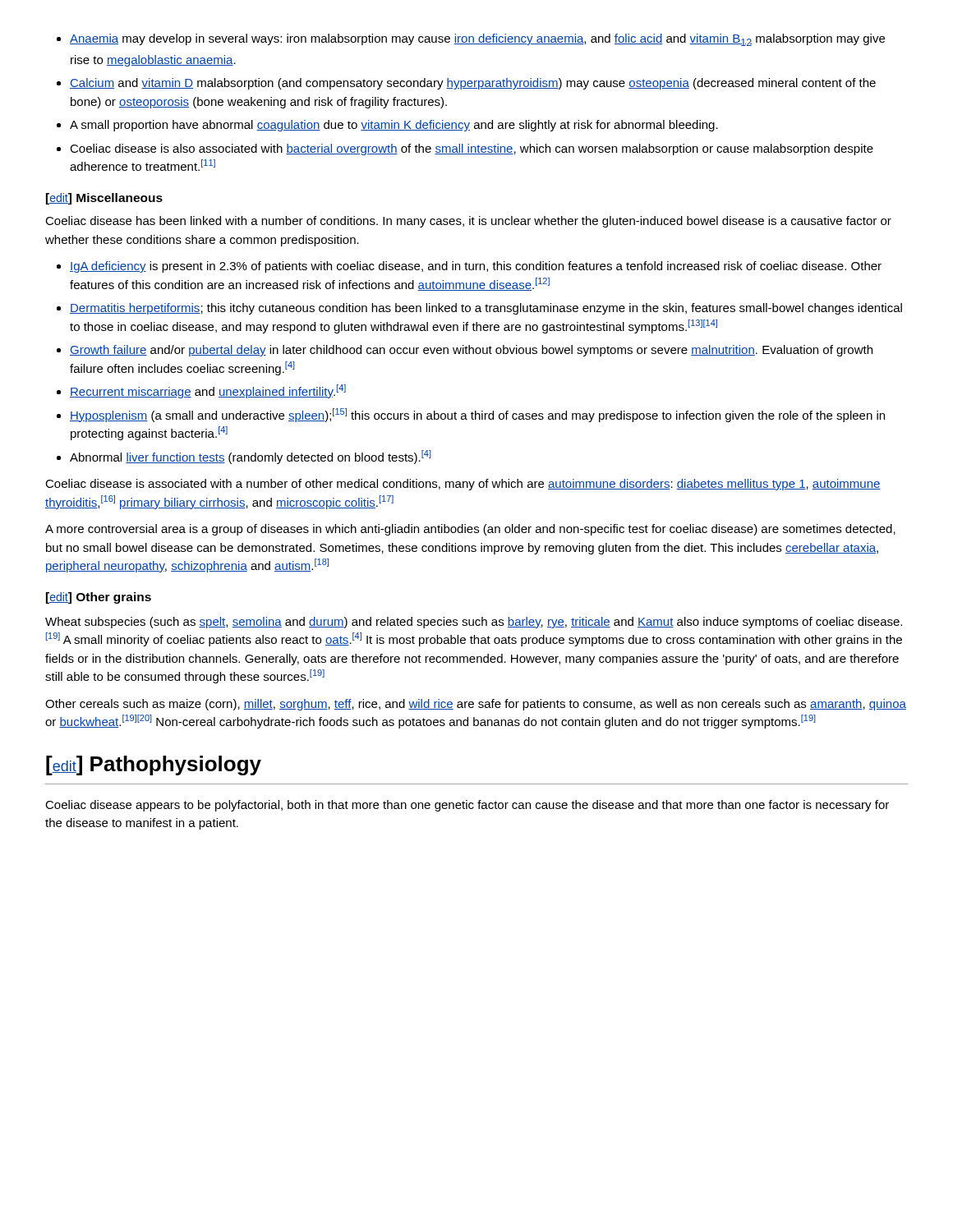Find the list item containing "Coeliac disease is also associated"
This screenshot has width=953, height=1232.
point(489,158)
